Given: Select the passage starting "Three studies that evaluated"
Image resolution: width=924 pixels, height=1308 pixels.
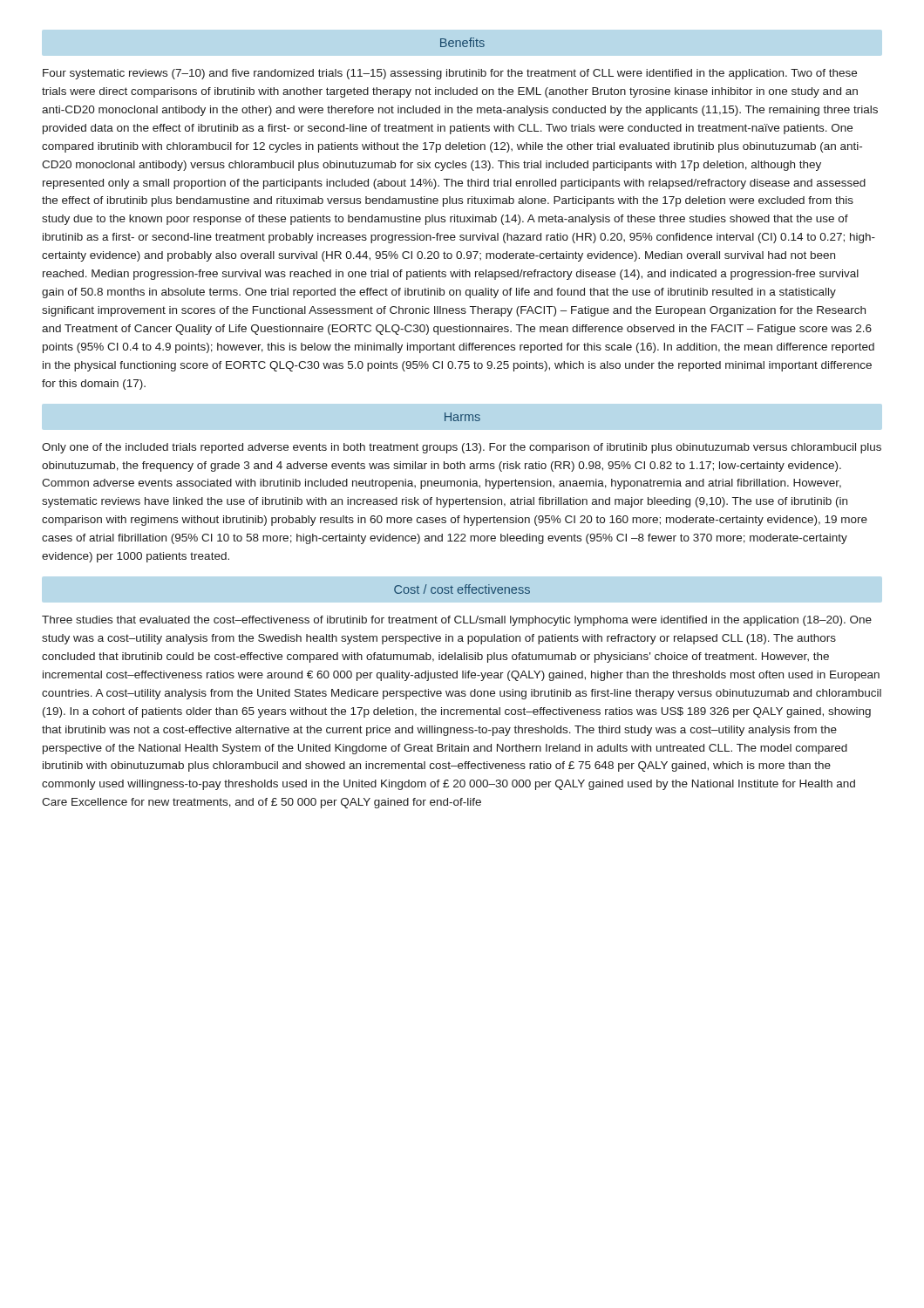Looking at the screenshot, I should pos(462,711).
